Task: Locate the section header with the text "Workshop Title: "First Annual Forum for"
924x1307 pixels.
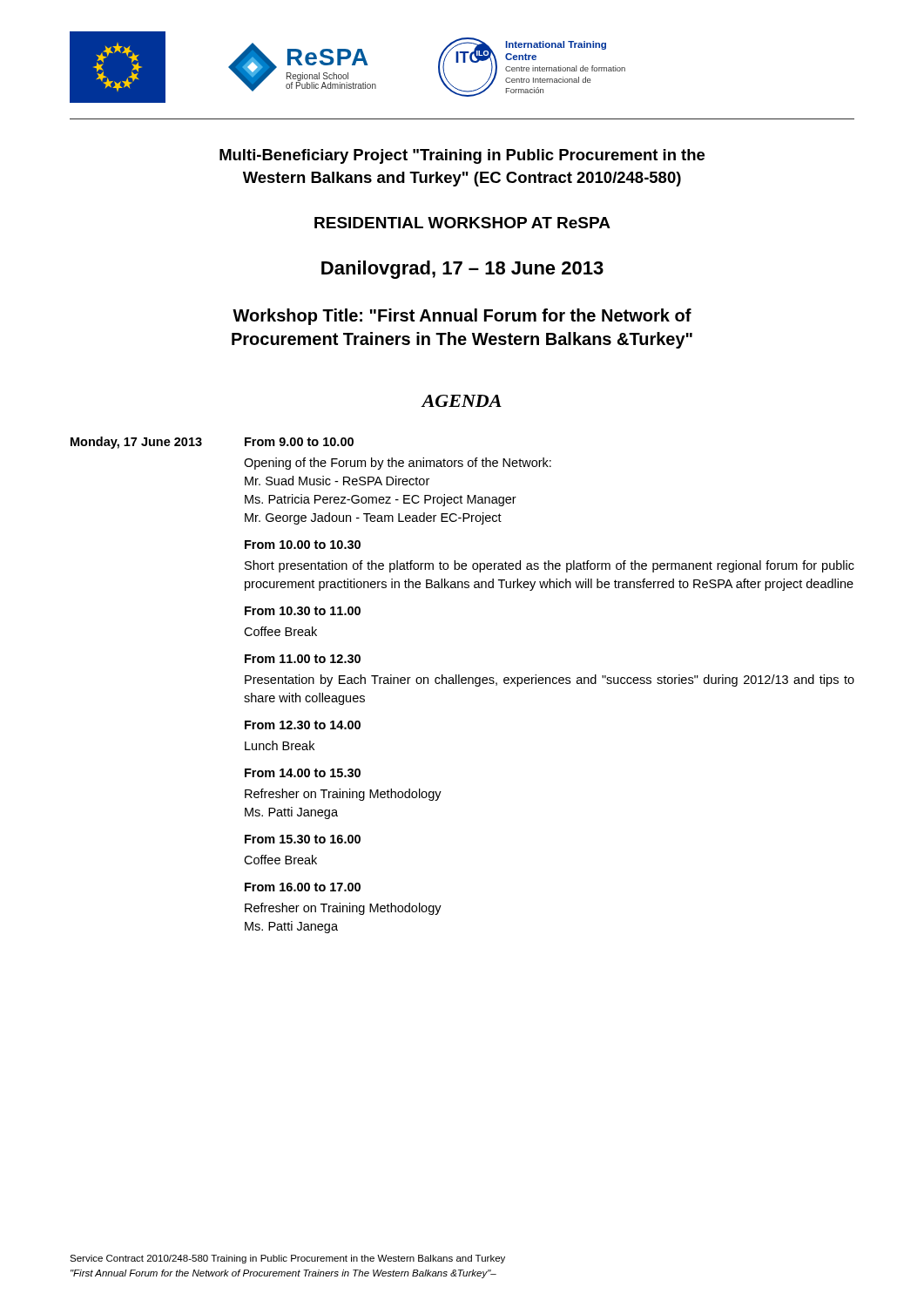Action: pyautogui.click(x=462, y=327)
